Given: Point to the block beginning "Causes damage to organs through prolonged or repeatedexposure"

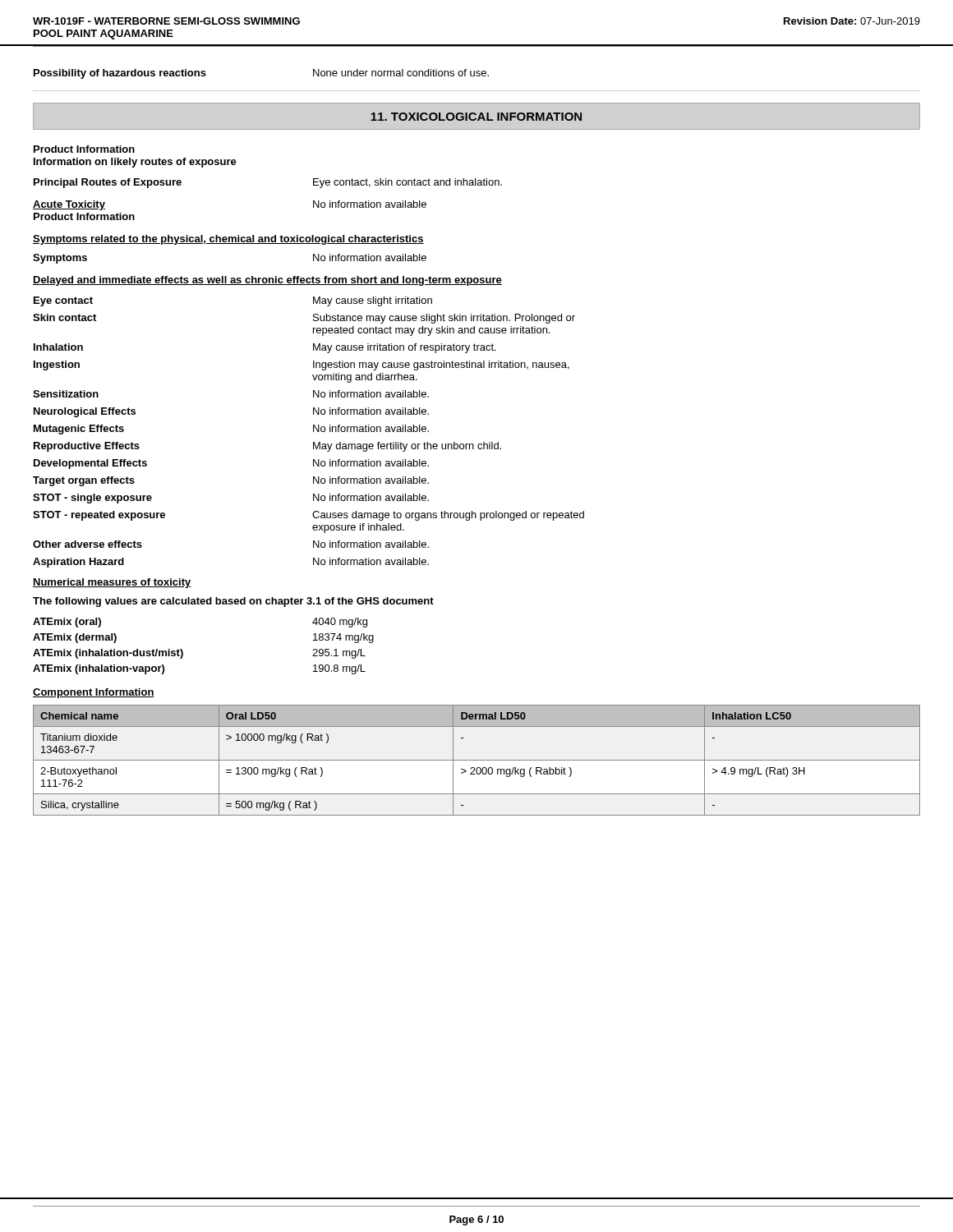Looking at the screenshot, I should pos(448,521).
